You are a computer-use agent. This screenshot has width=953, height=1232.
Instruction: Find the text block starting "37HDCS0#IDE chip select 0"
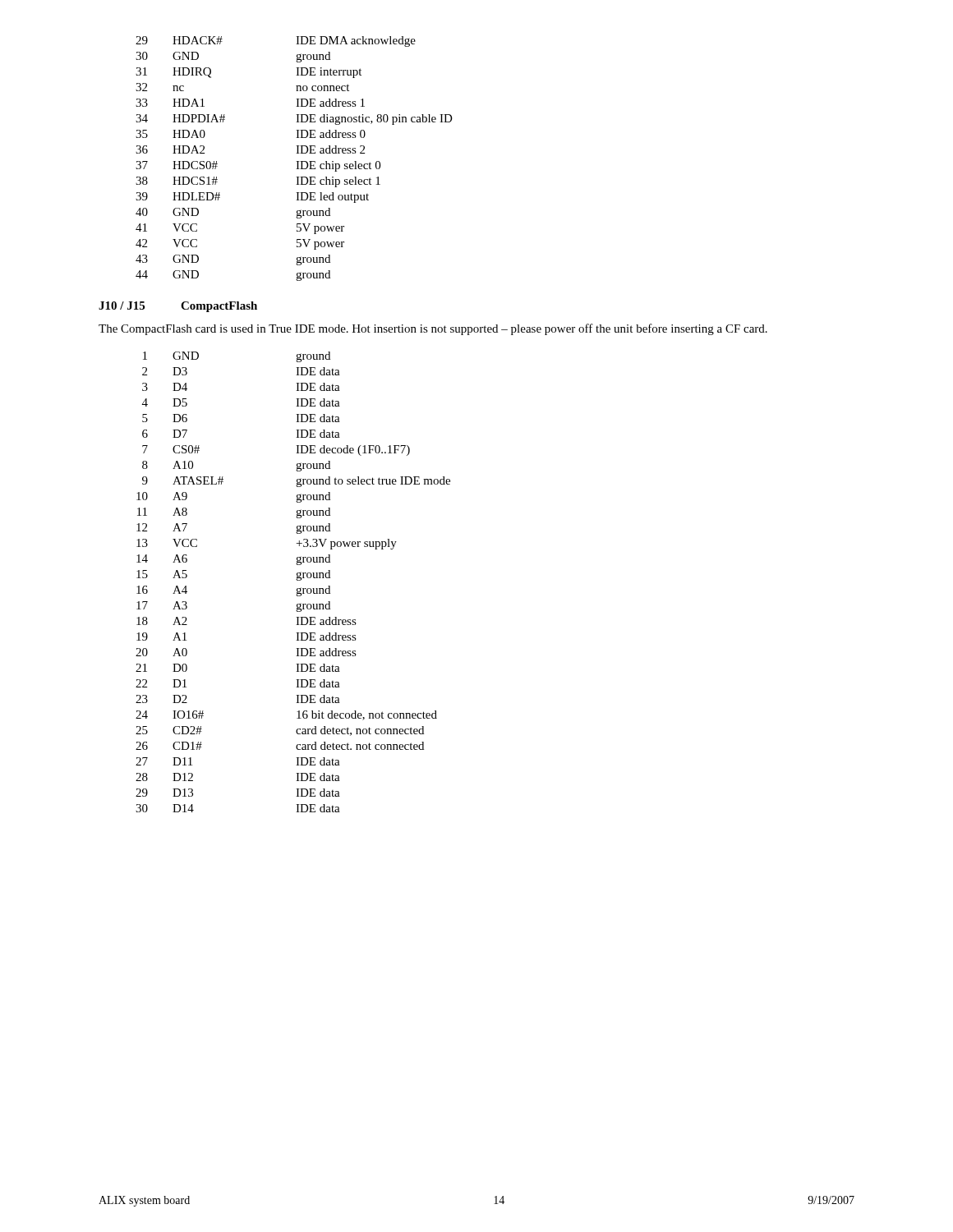coord(193,167)
